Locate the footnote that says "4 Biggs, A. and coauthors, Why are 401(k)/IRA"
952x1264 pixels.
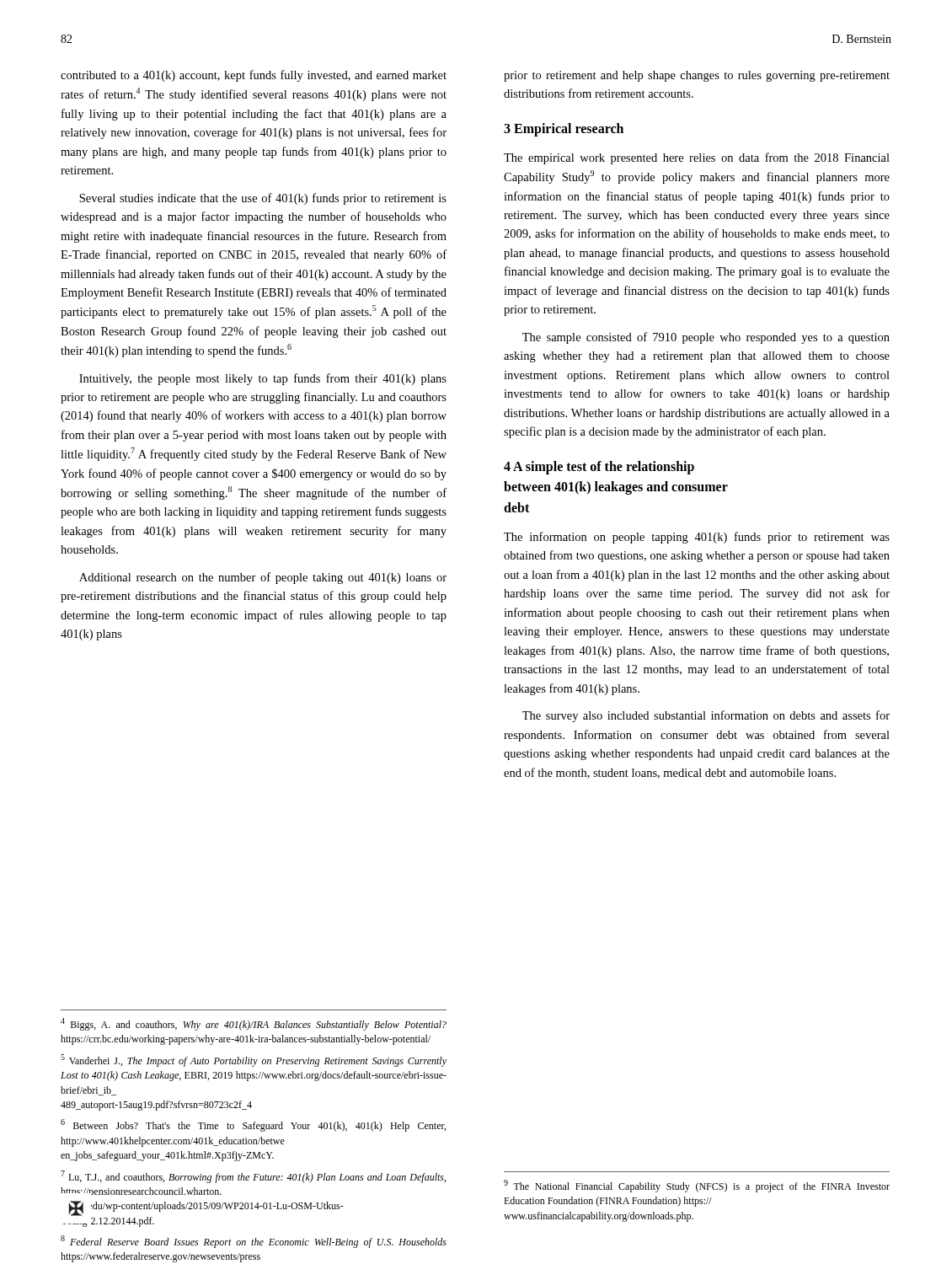click(x=254, y=1031)
